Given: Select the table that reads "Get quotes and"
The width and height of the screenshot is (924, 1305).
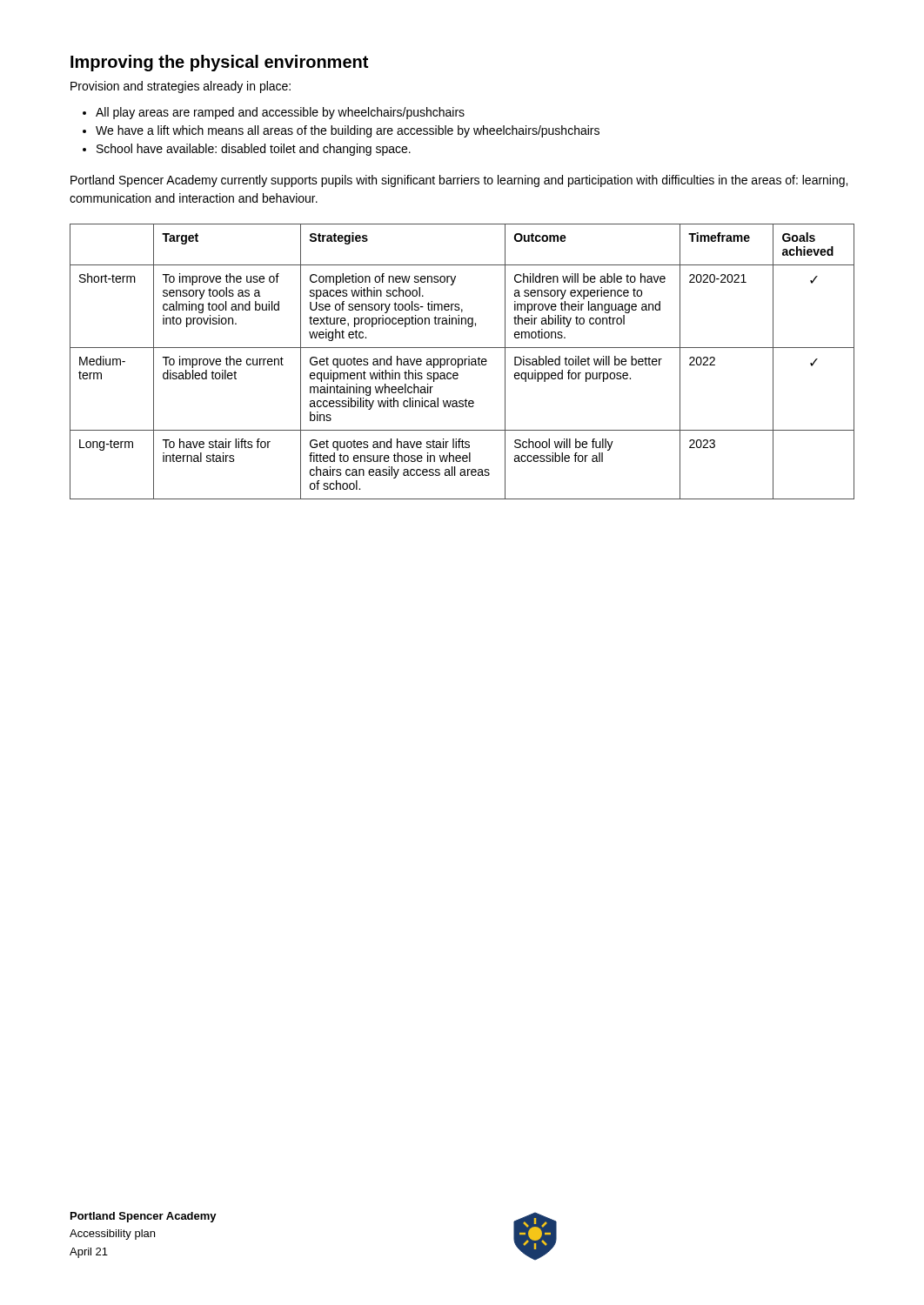Looking at the screenshot, I should click(462, 361).
